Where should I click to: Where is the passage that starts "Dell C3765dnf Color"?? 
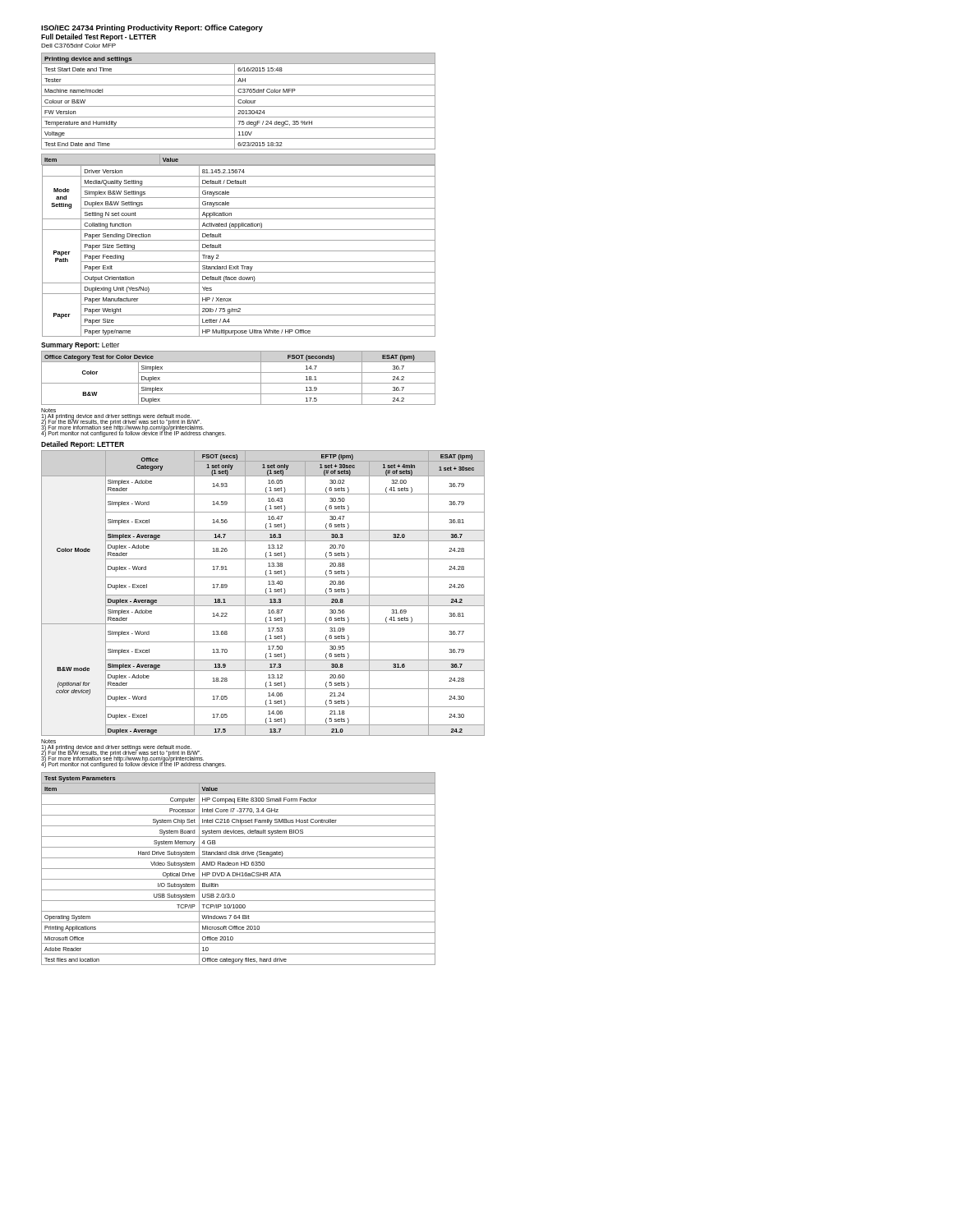tap(79, 46)
